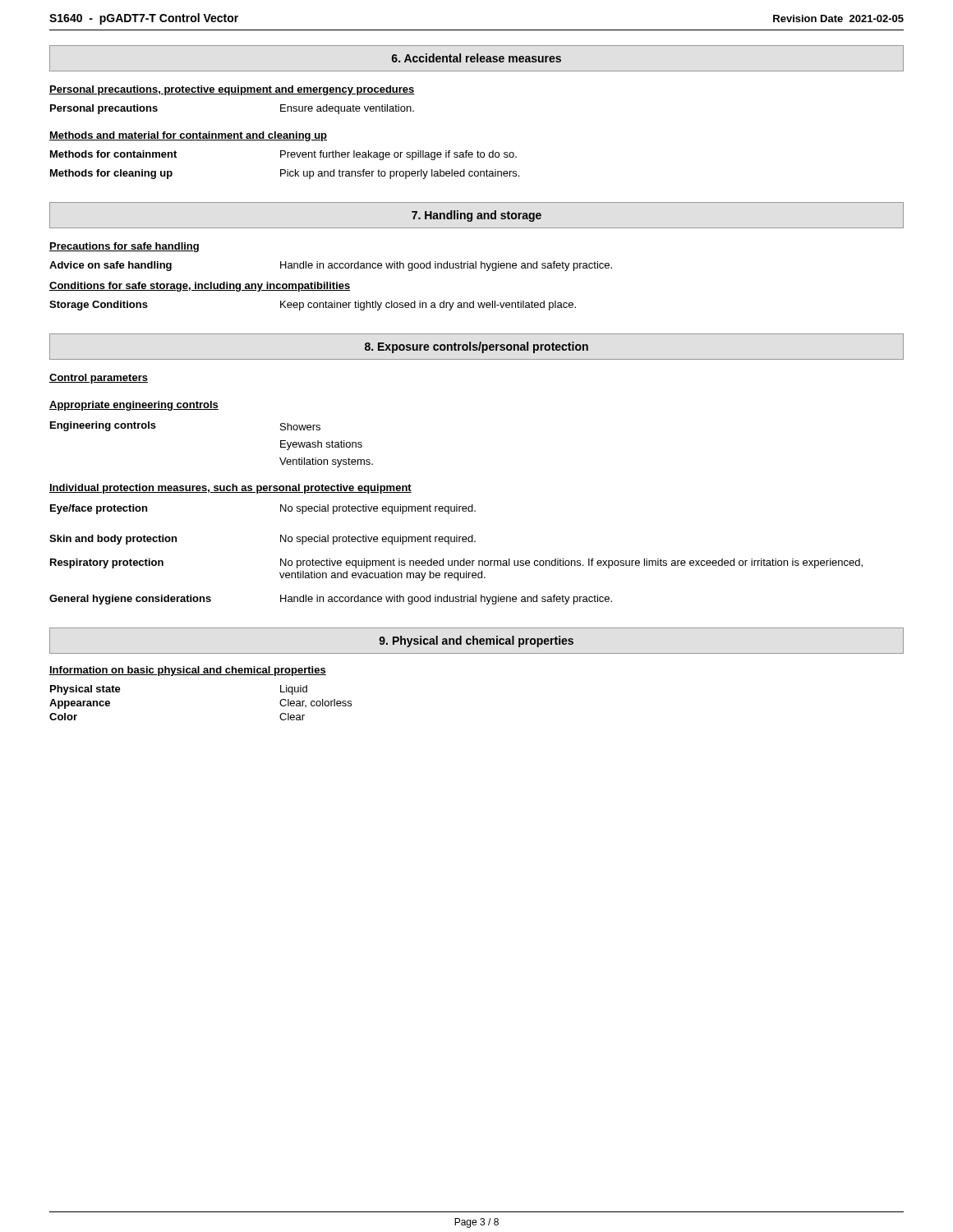The image size is (953, 1232).
Task: Click on the text block that reads "Skin and body protection No special protective"
Action: click(476, 539)
